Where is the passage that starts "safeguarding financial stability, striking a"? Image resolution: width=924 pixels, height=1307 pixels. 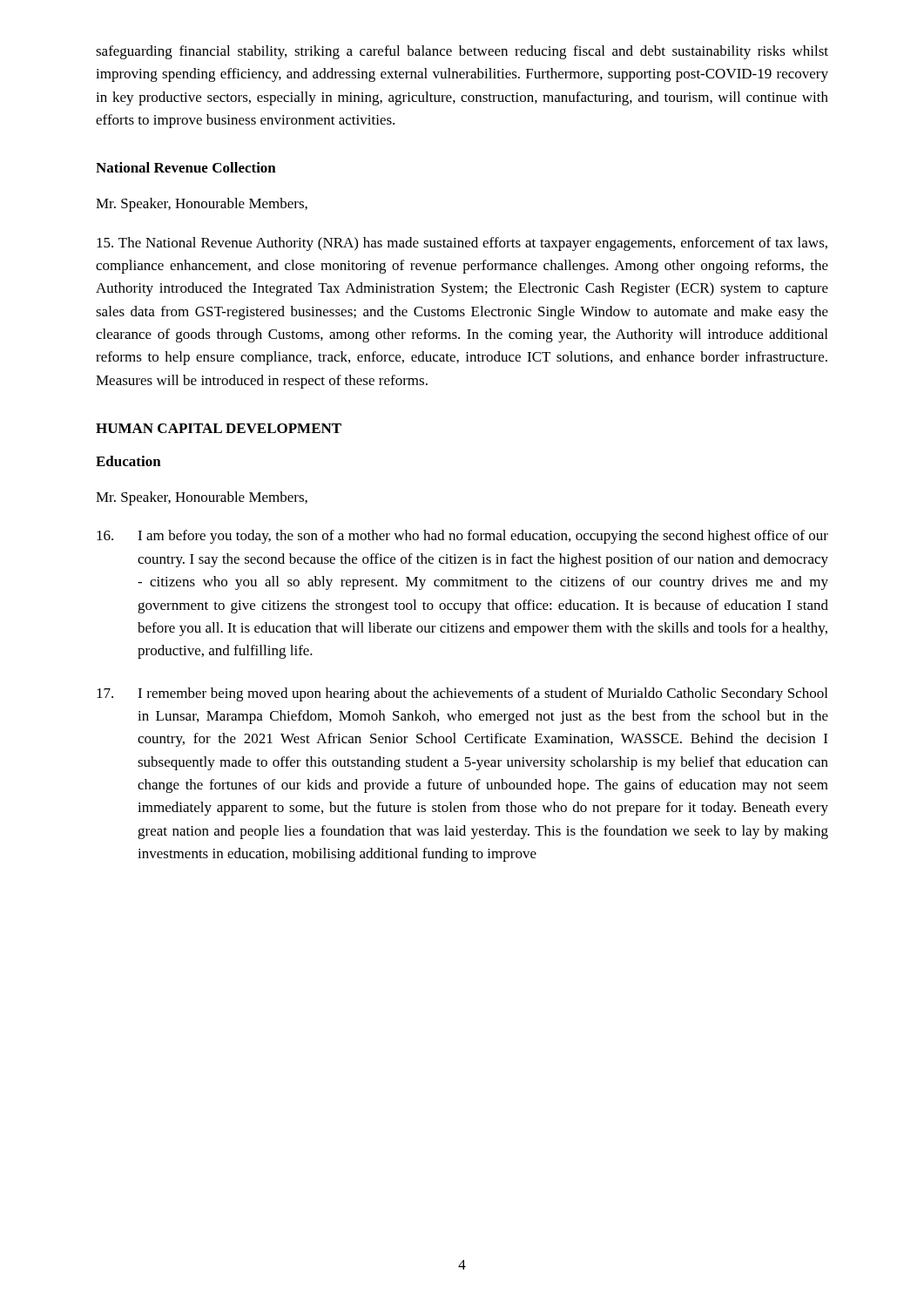click(x=462, y=85)
